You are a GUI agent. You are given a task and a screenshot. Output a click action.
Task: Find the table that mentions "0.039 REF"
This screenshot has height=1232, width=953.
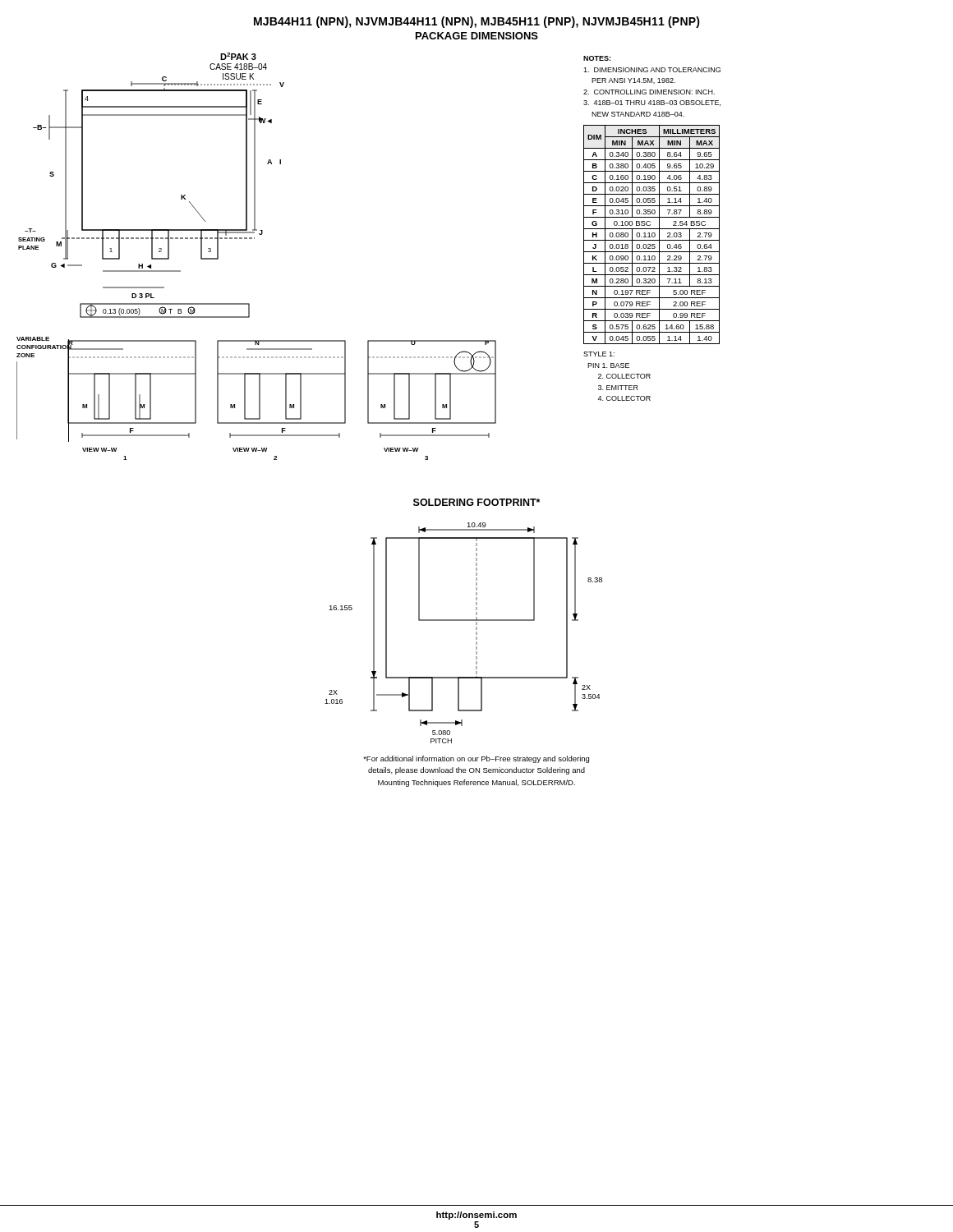(748, 234)
